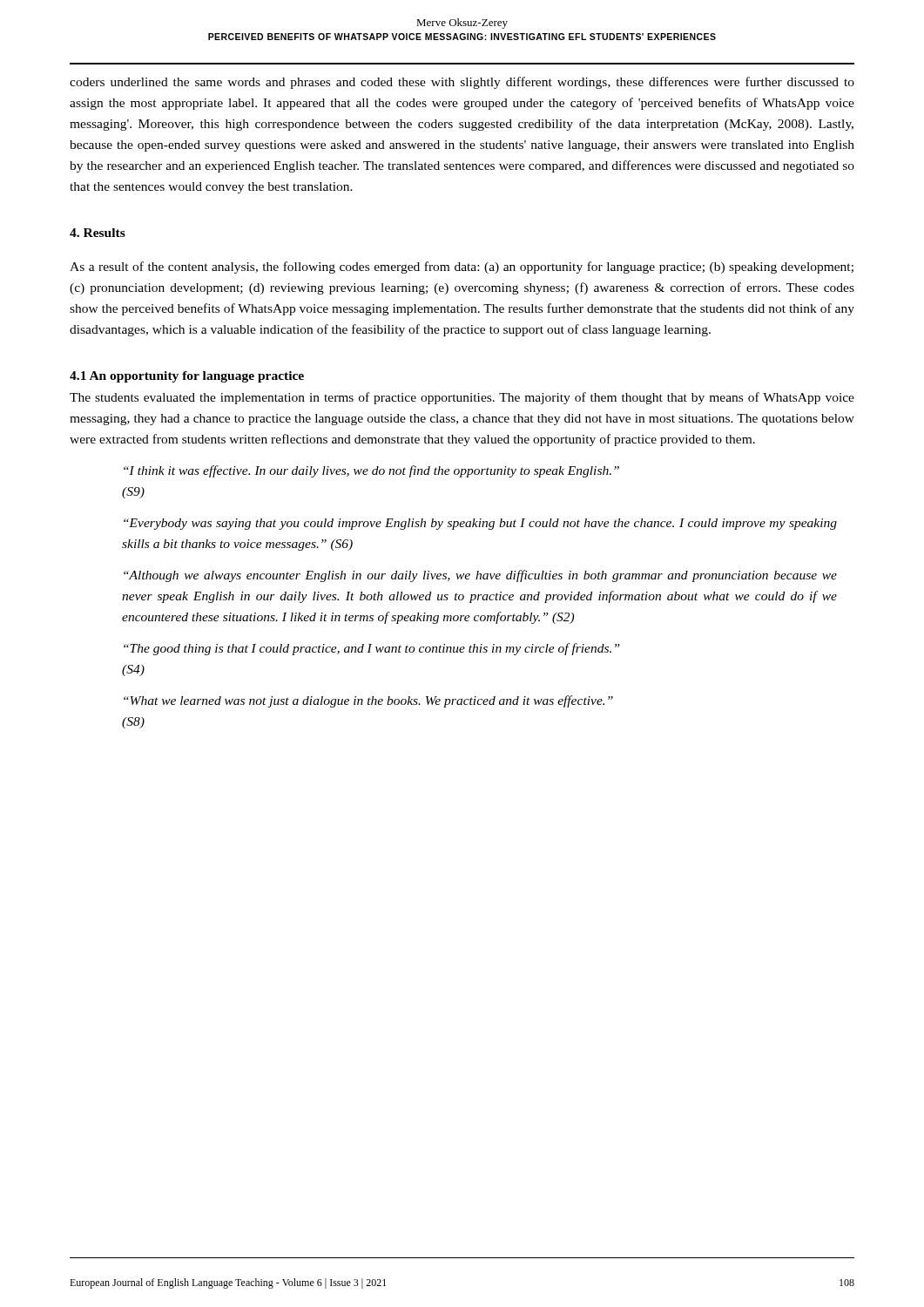Point to the block starting "As a result of"
Image resolution: width=924 pixels, height=1307 pixels.
click(462, 298)
